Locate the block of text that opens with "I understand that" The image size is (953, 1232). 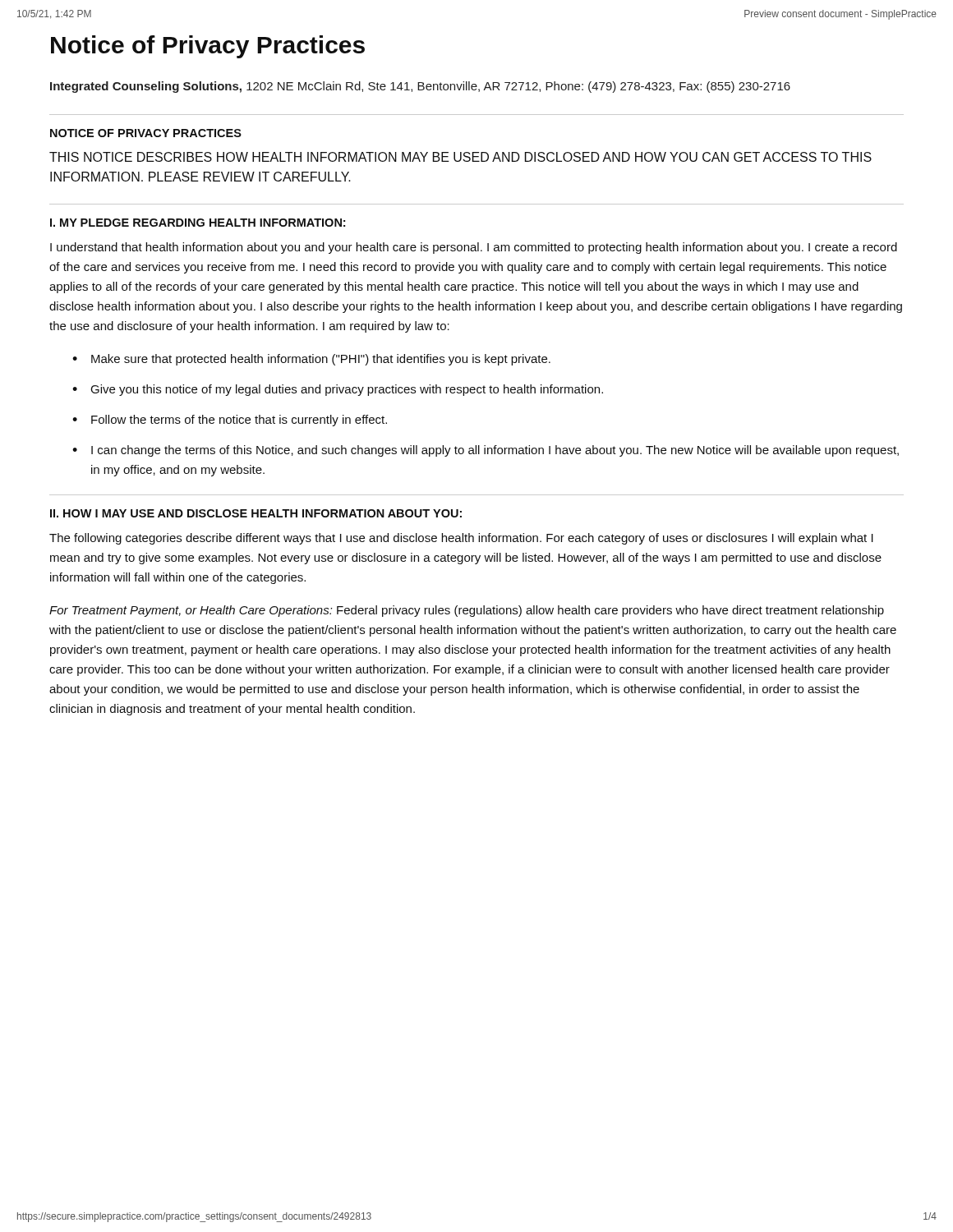coord(476,286)
